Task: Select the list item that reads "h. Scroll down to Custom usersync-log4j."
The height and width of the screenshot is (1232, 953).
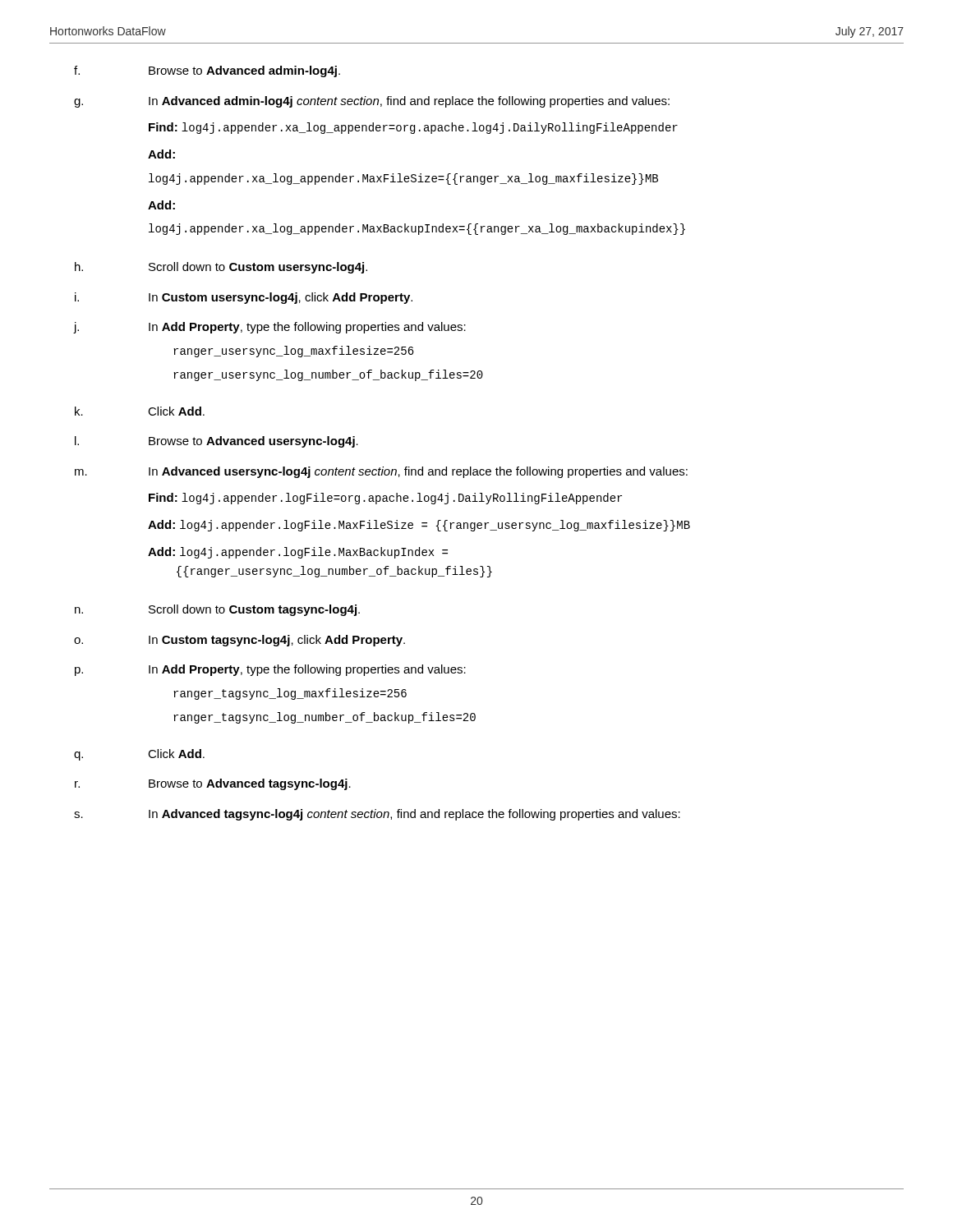Action: [221, 268]
